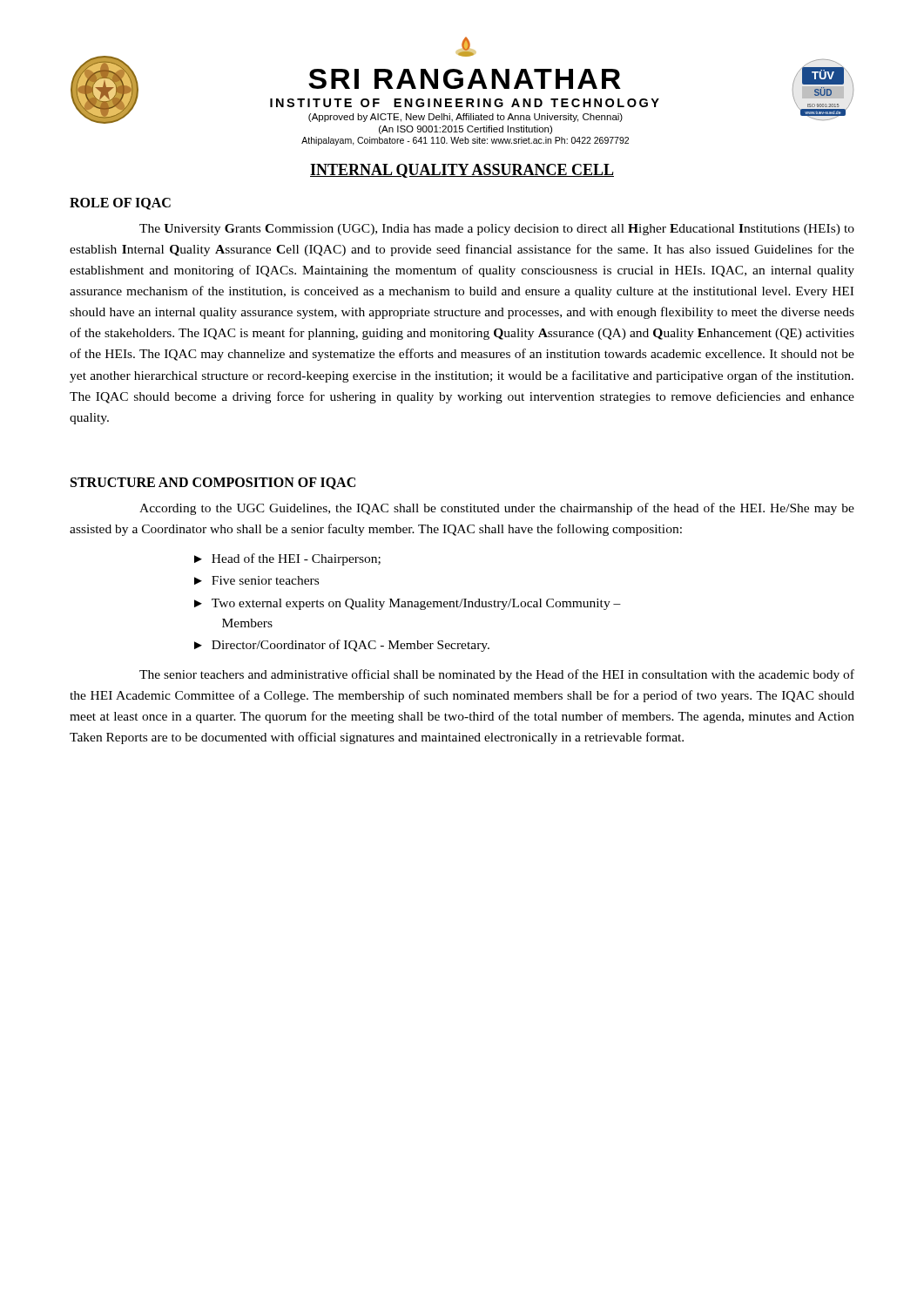
Task: Find the block on this page that starts "► Two external experts on Quality Management/Industry/Local Community"
Action: click(406, 612)
